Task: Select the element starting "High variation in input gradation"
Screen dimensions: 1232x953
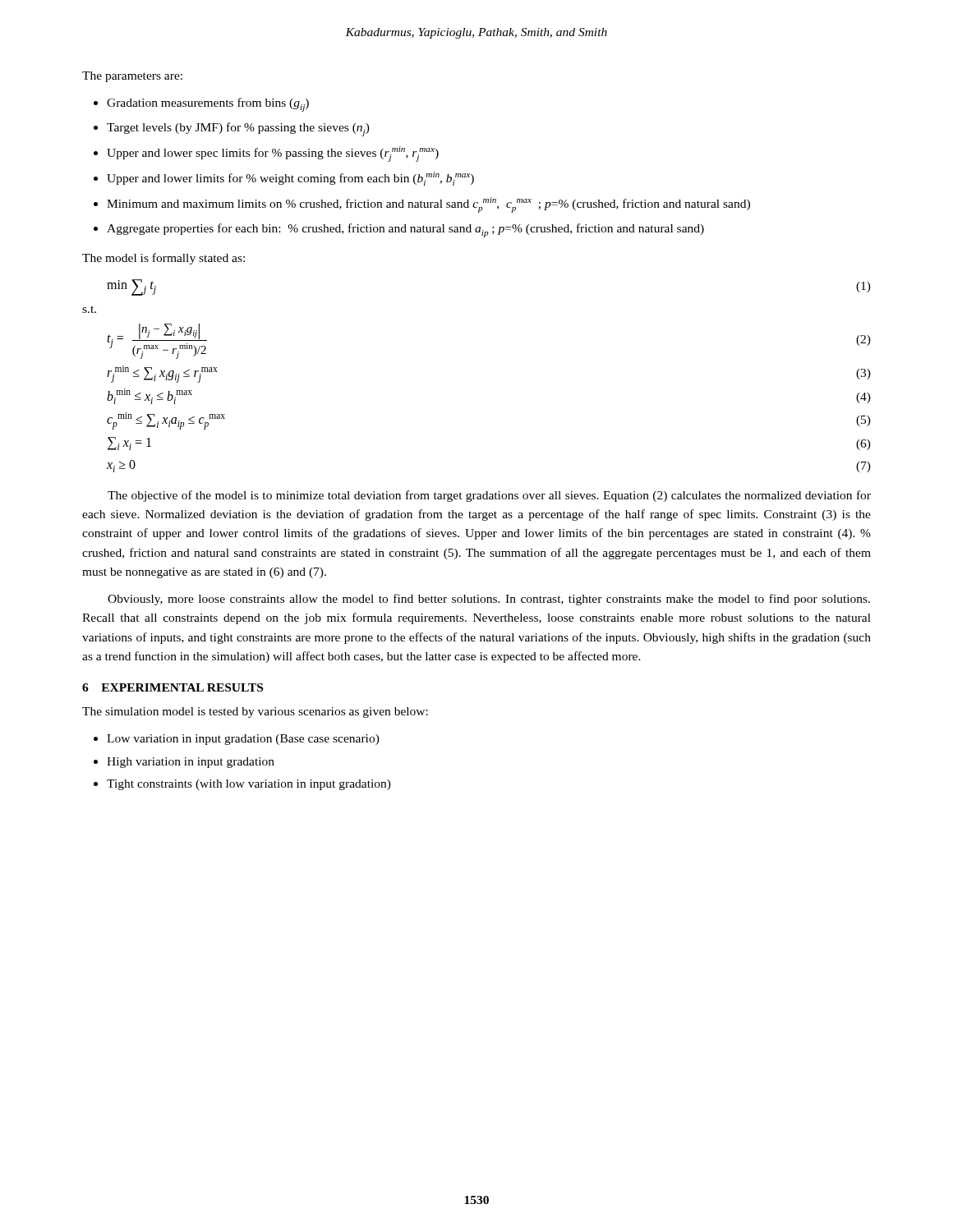Action: 191,761
